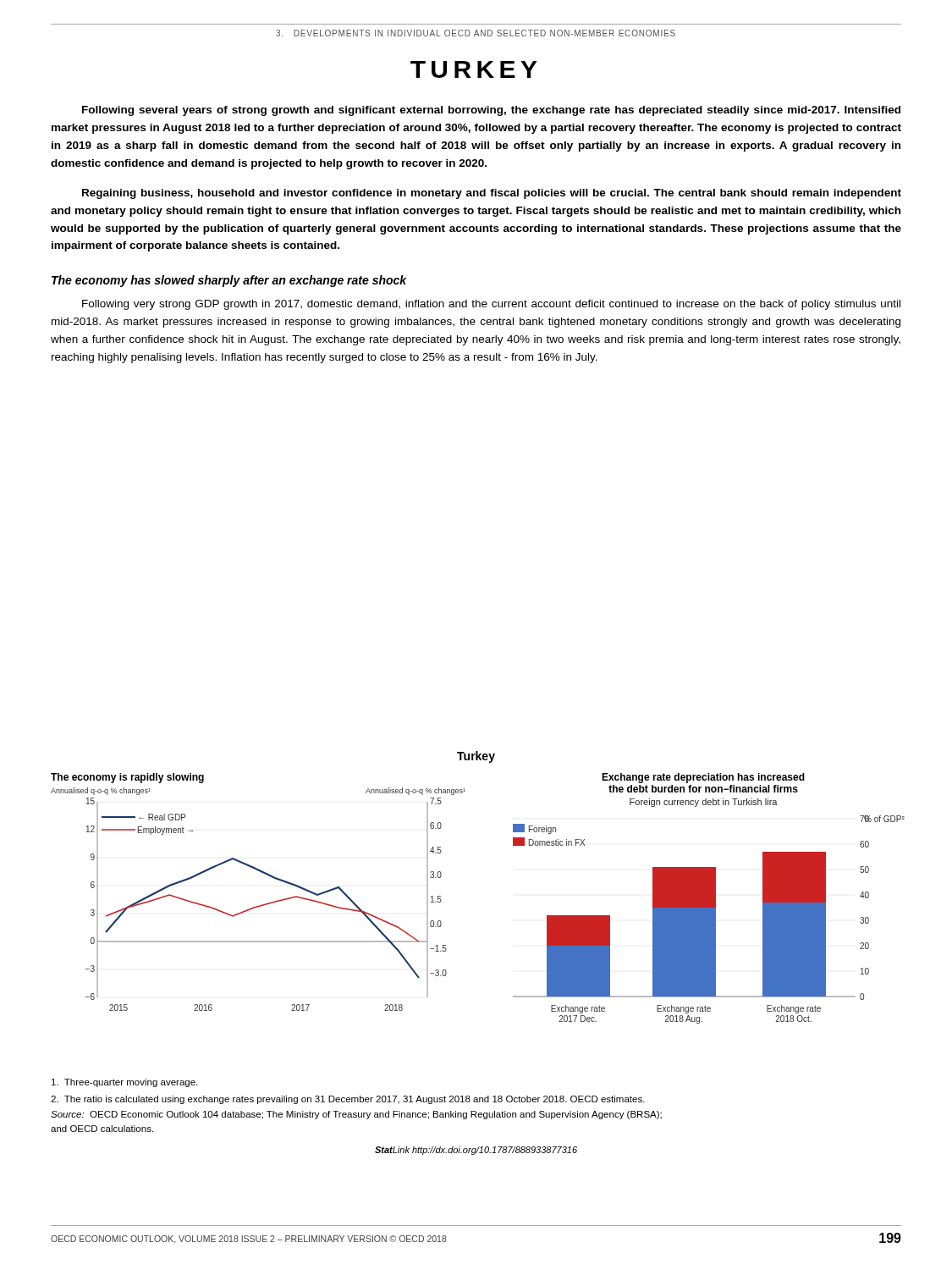Screen dimensions: 1270x952
Task: Find the block on this page that starts "Regaining business, household"
Action: [x=476, y=219]
